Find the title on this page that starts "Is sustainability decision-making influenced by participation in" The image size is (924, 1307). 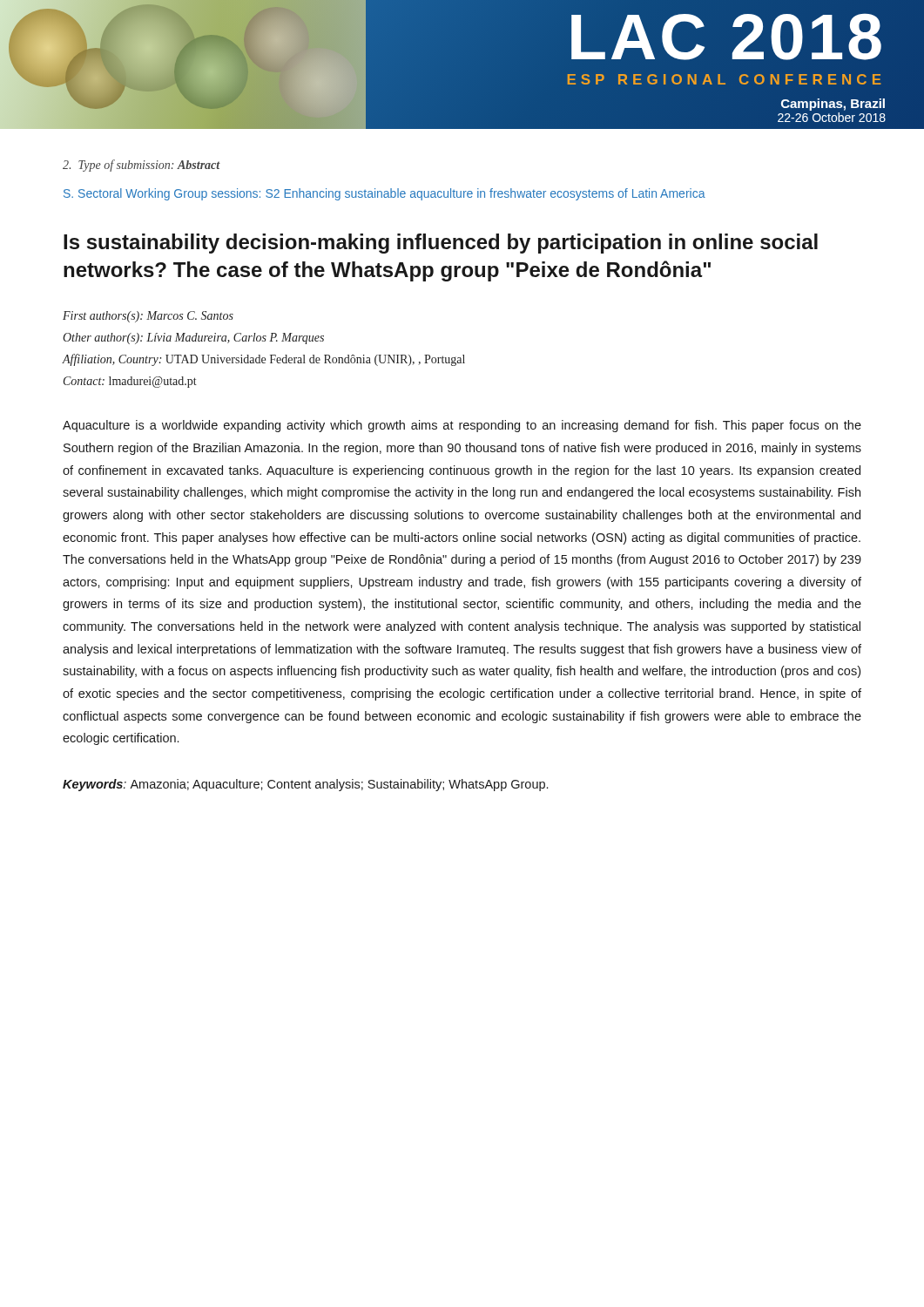(x=441, y=256)
